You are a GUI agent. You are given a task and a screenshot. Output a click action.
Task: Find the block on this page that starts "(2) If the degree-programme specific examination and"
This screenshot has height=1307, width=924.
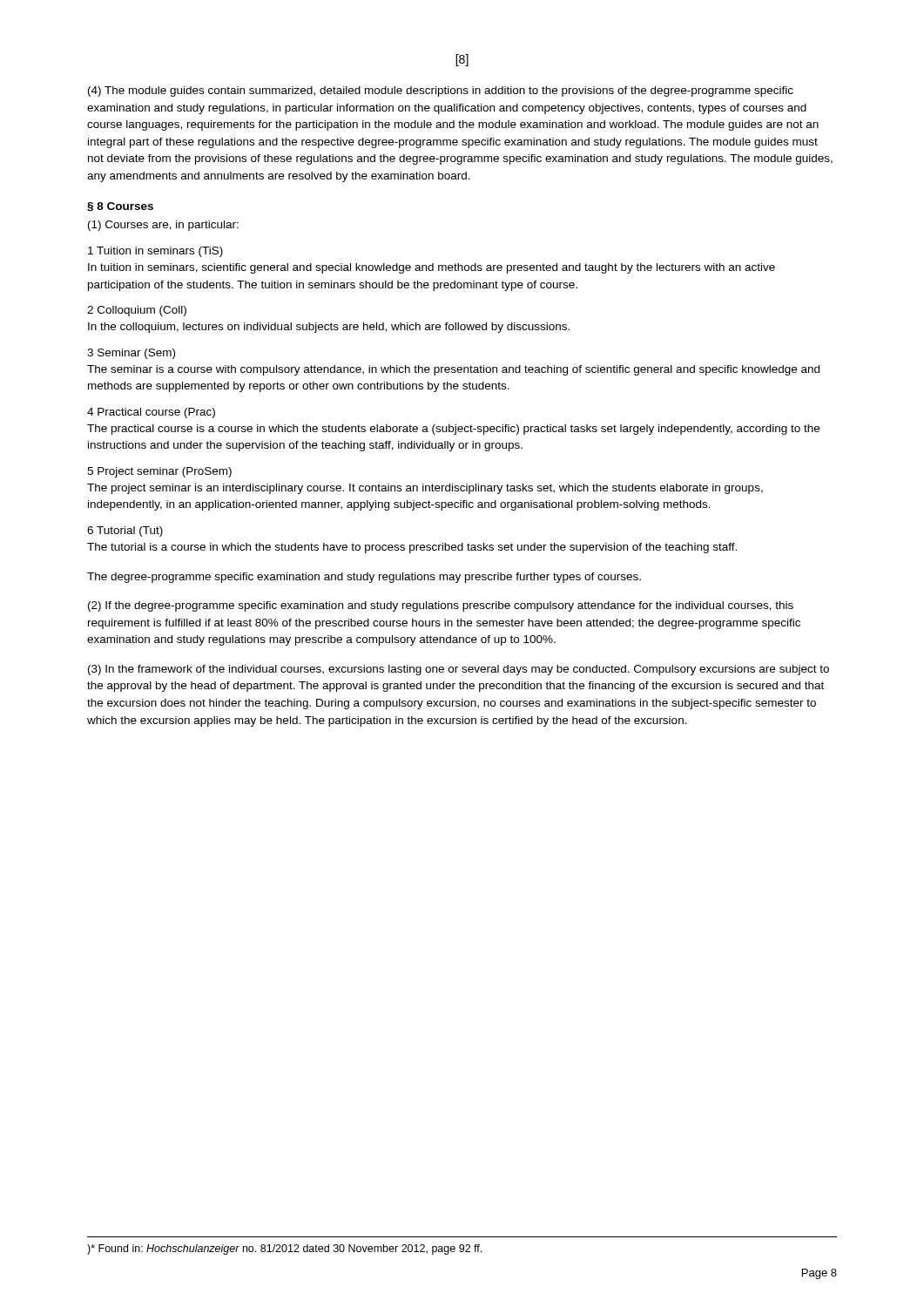[444, 622]
